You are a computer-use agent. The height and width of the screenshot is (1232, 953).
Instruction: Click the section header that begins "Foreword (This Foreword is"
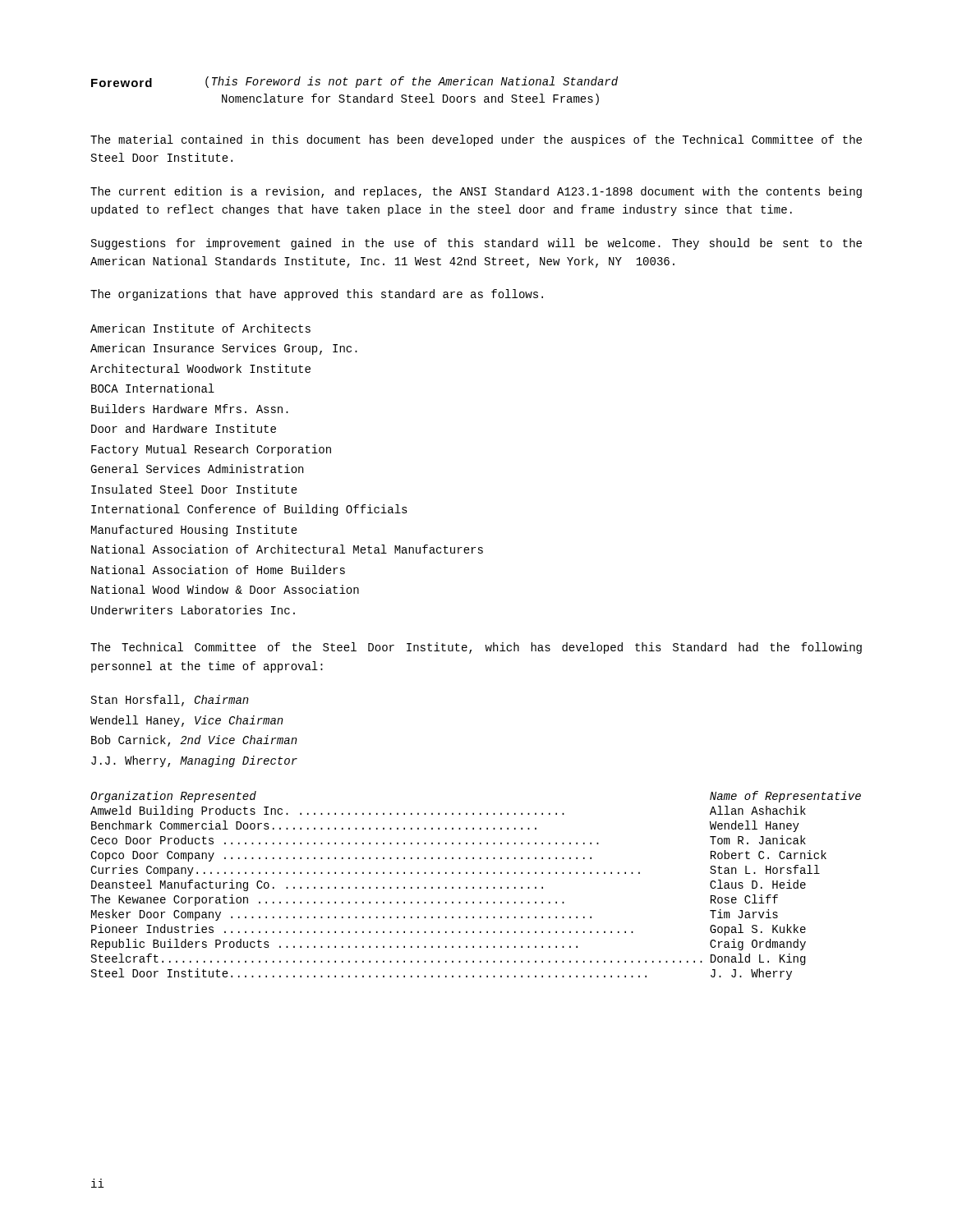354,91
